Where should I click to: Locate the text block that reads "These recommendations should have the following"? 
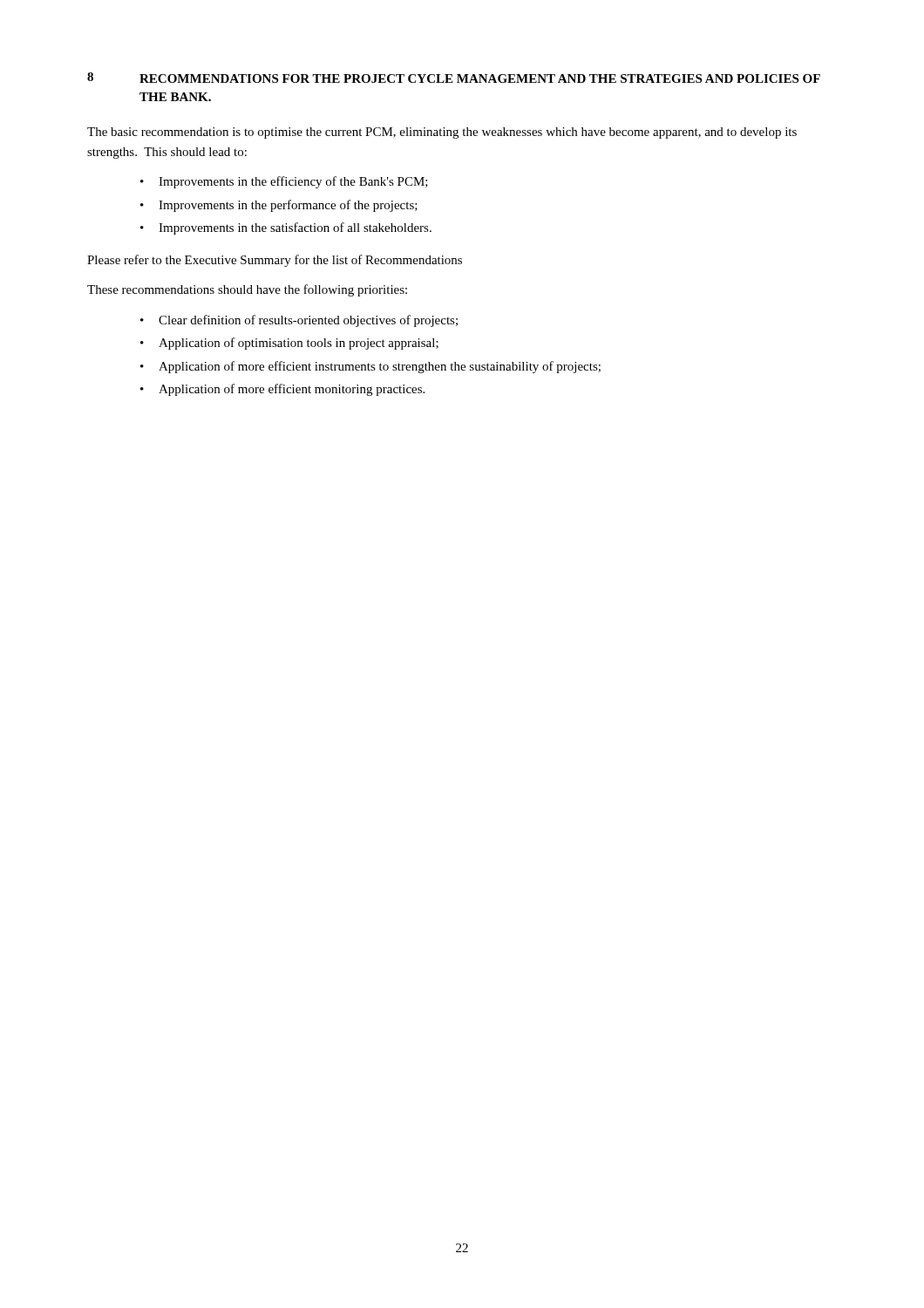point(248,290)
